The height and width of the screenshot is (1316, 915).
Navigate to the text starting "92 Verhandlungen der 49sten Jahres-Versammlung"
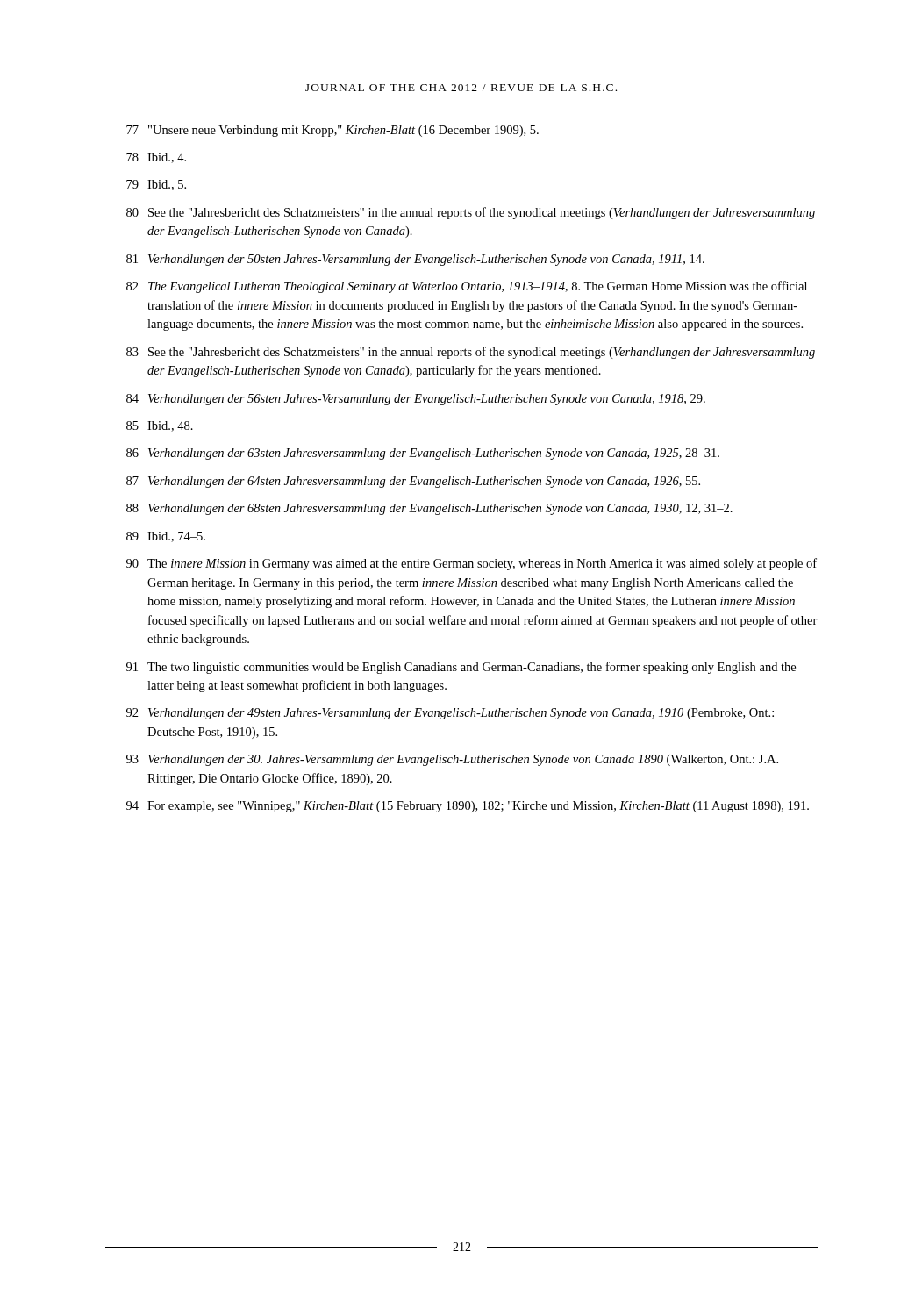[x=462, y=723]
